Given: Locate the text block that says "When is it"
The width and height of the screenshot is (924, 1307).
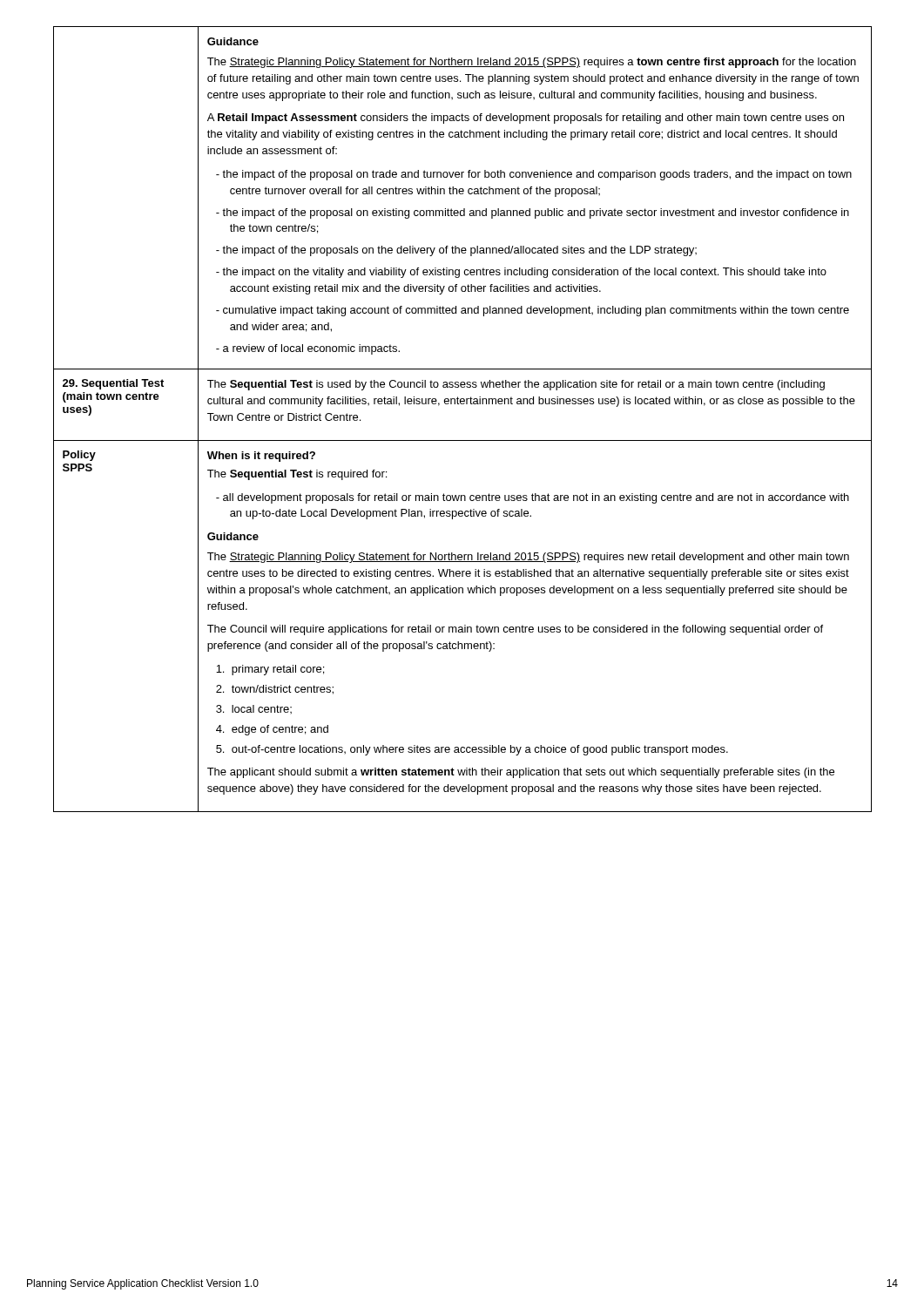Looking at the screenshot, I should 534,623.
